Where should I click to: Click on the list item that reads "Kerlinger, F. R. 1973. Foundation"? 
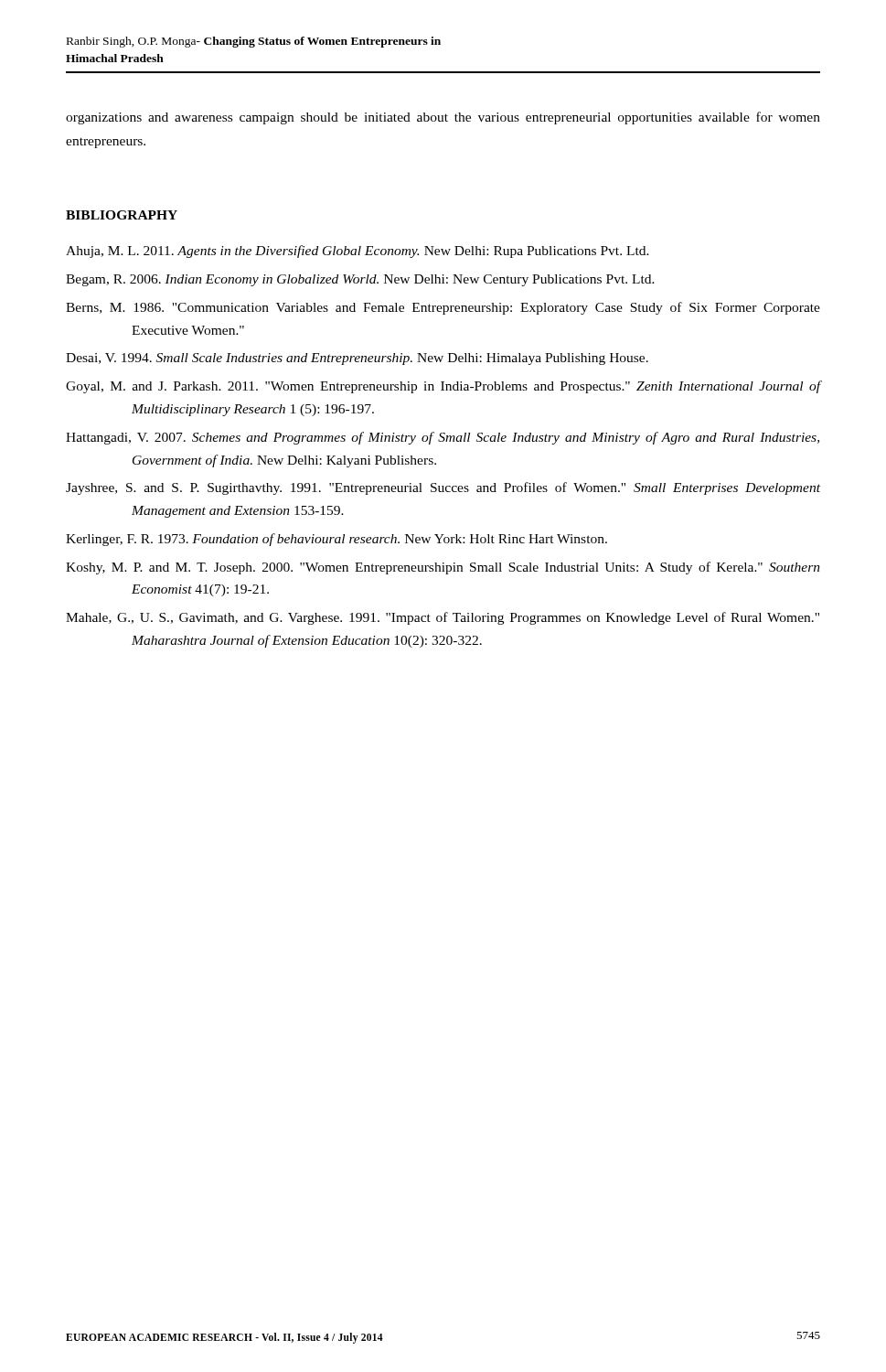coord(337,538)
